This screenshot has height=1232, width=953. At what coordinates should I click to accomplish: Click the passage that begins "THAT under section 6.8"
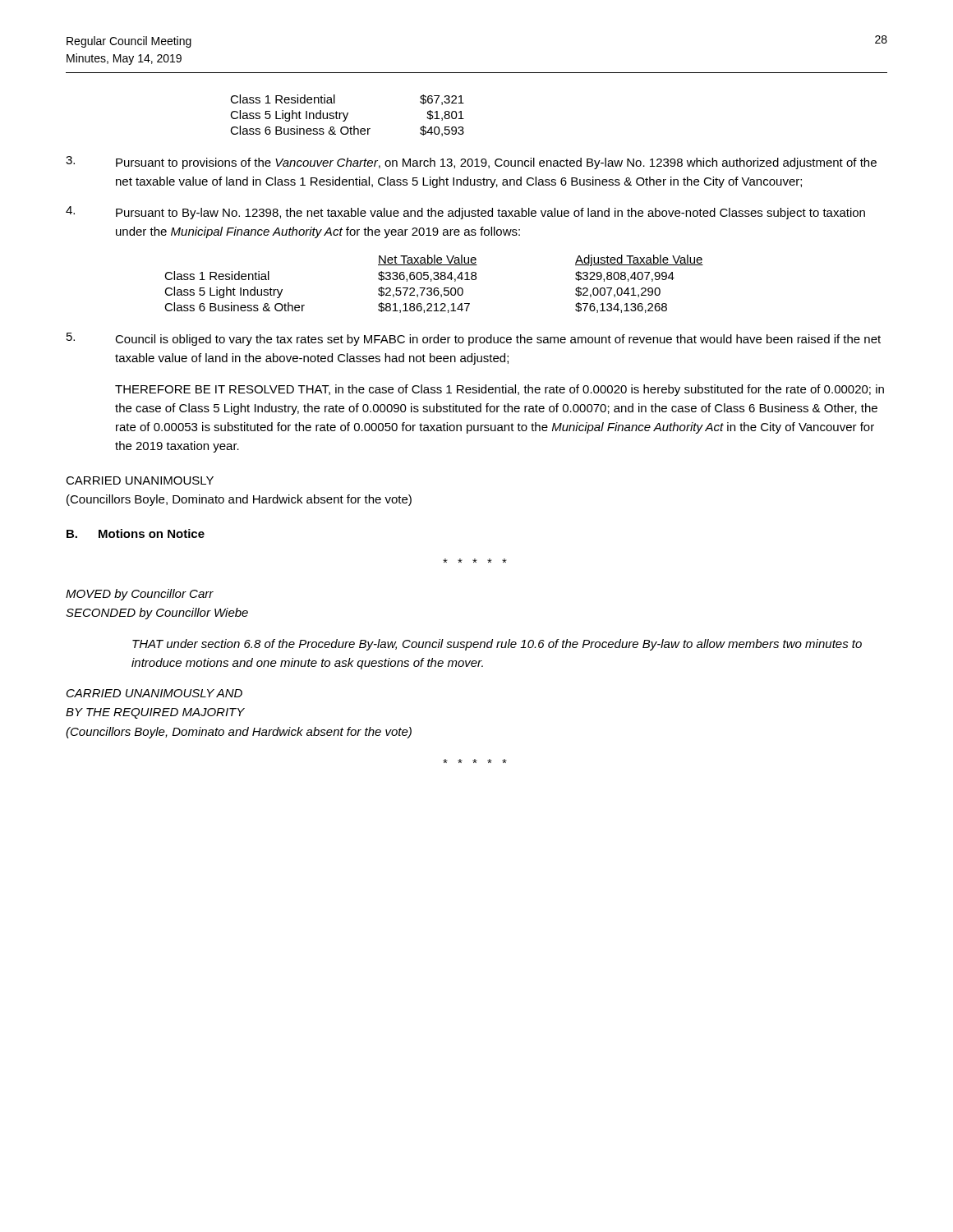point(497,653)
